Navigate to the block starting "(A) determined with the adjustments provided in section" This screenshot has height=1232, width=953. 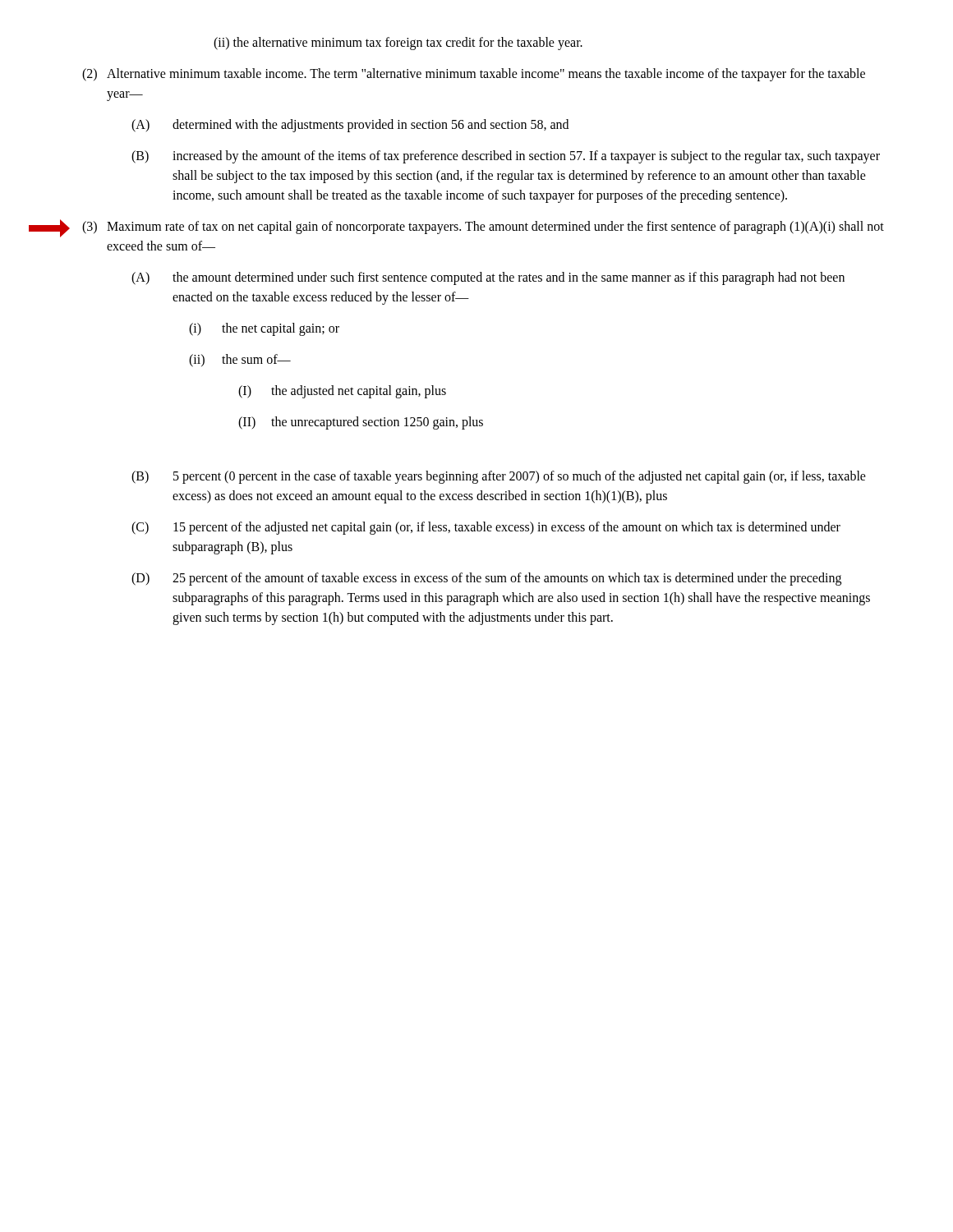(509, 125)
